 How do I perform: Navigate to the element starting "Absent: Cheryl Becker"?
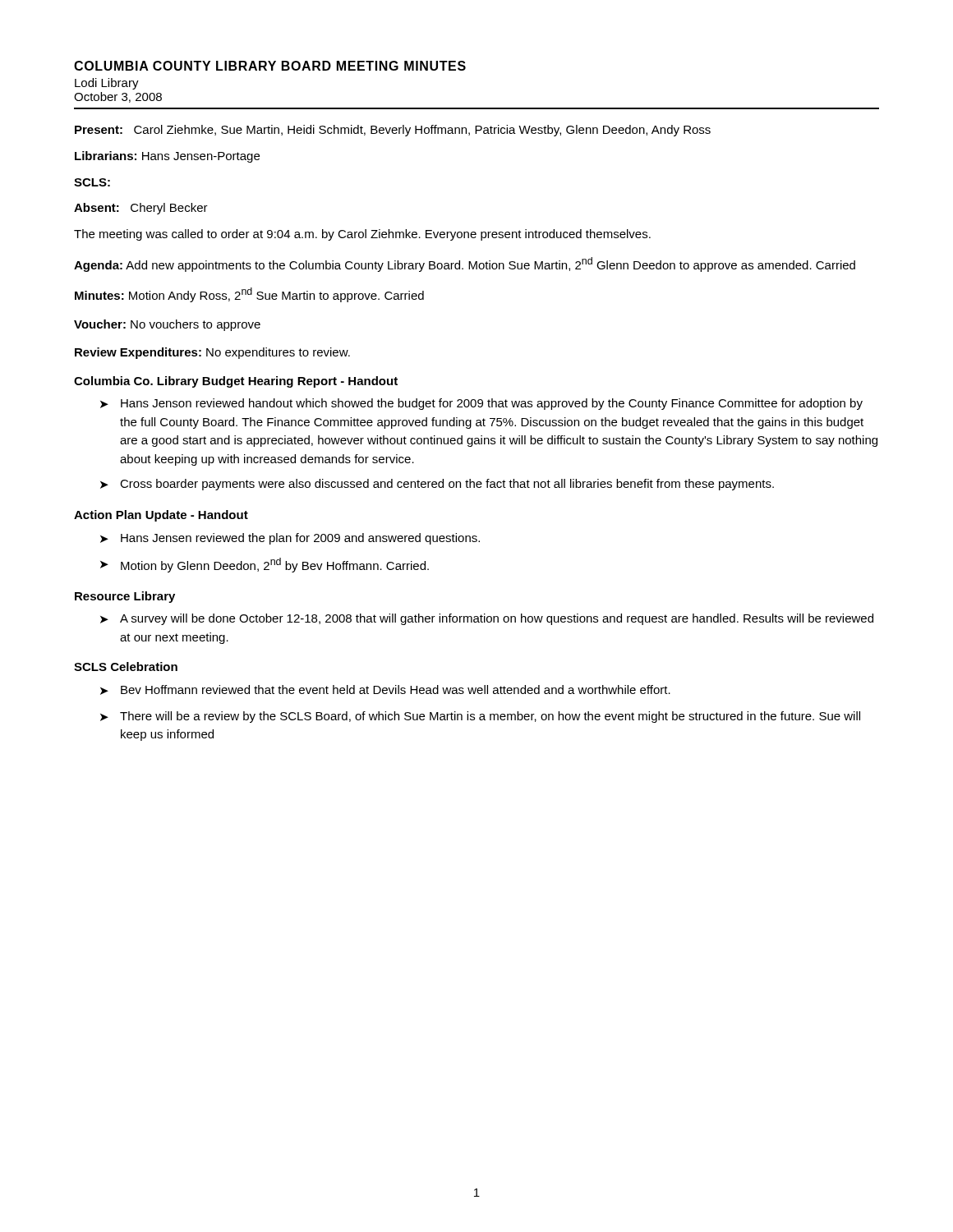point(141,208)
